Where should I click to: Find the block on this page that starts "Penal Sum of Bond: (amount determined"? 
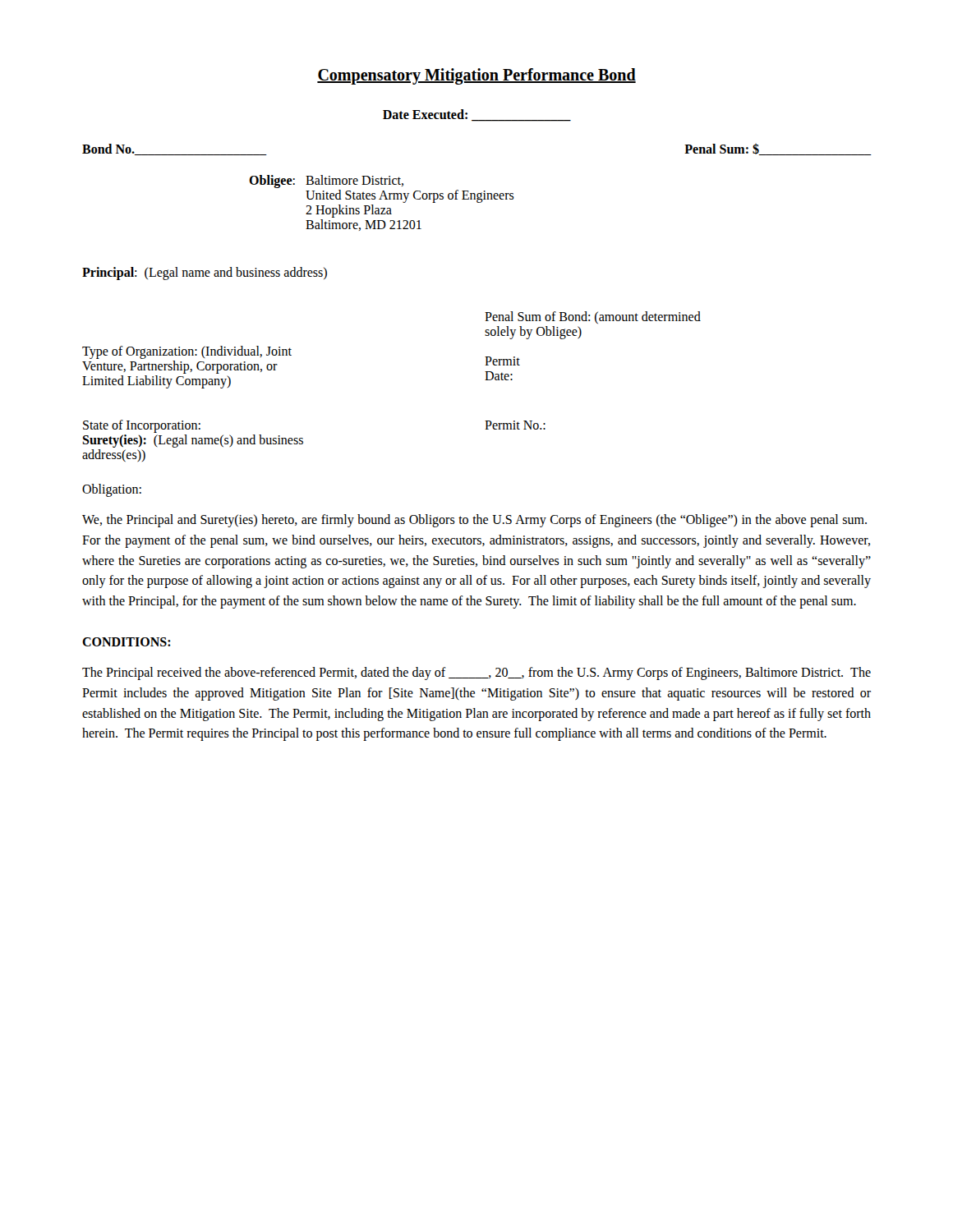click(x=593, y=324)
